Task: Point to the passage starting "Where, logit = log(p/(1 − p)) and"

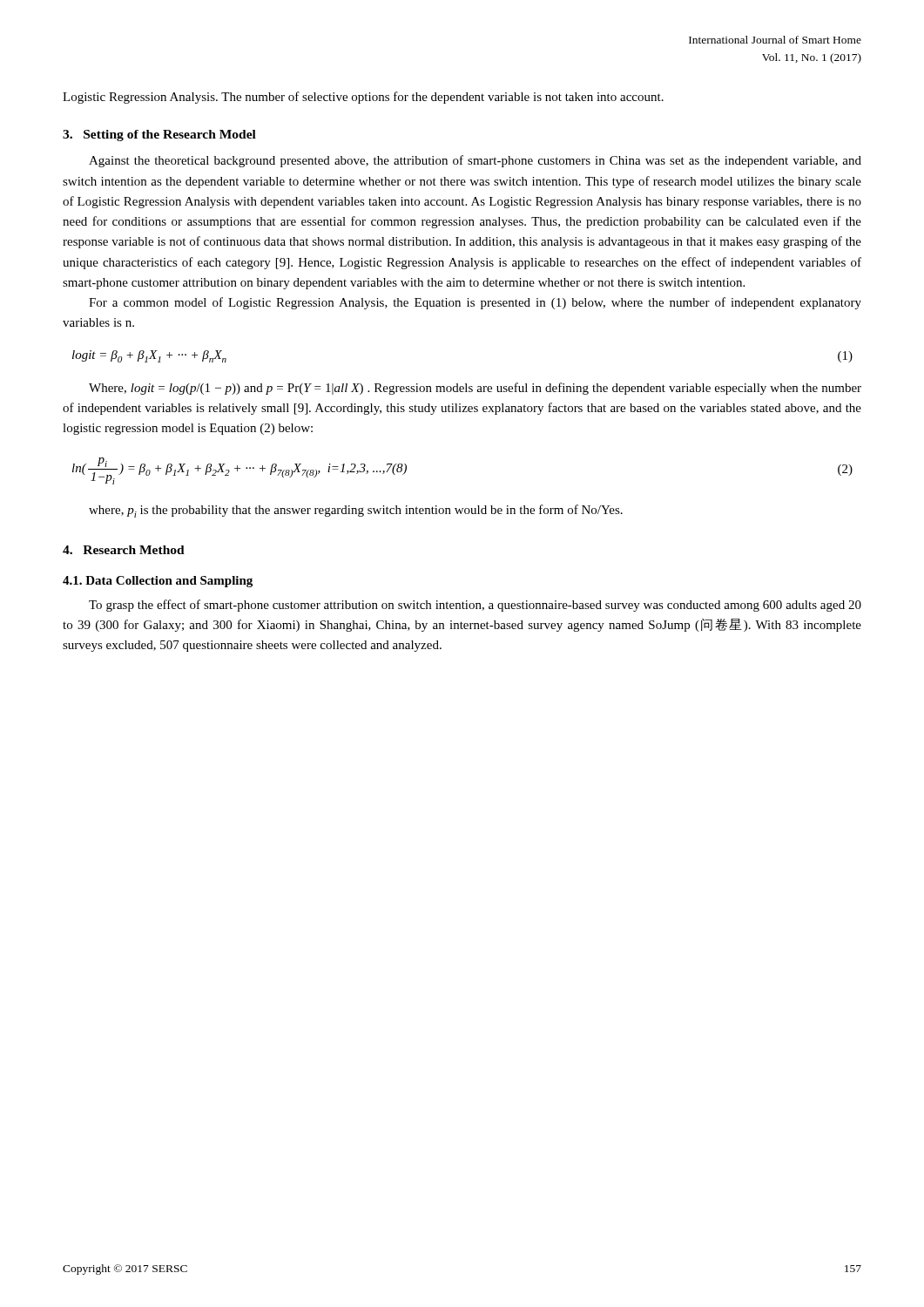Action: tap(462, 408)
